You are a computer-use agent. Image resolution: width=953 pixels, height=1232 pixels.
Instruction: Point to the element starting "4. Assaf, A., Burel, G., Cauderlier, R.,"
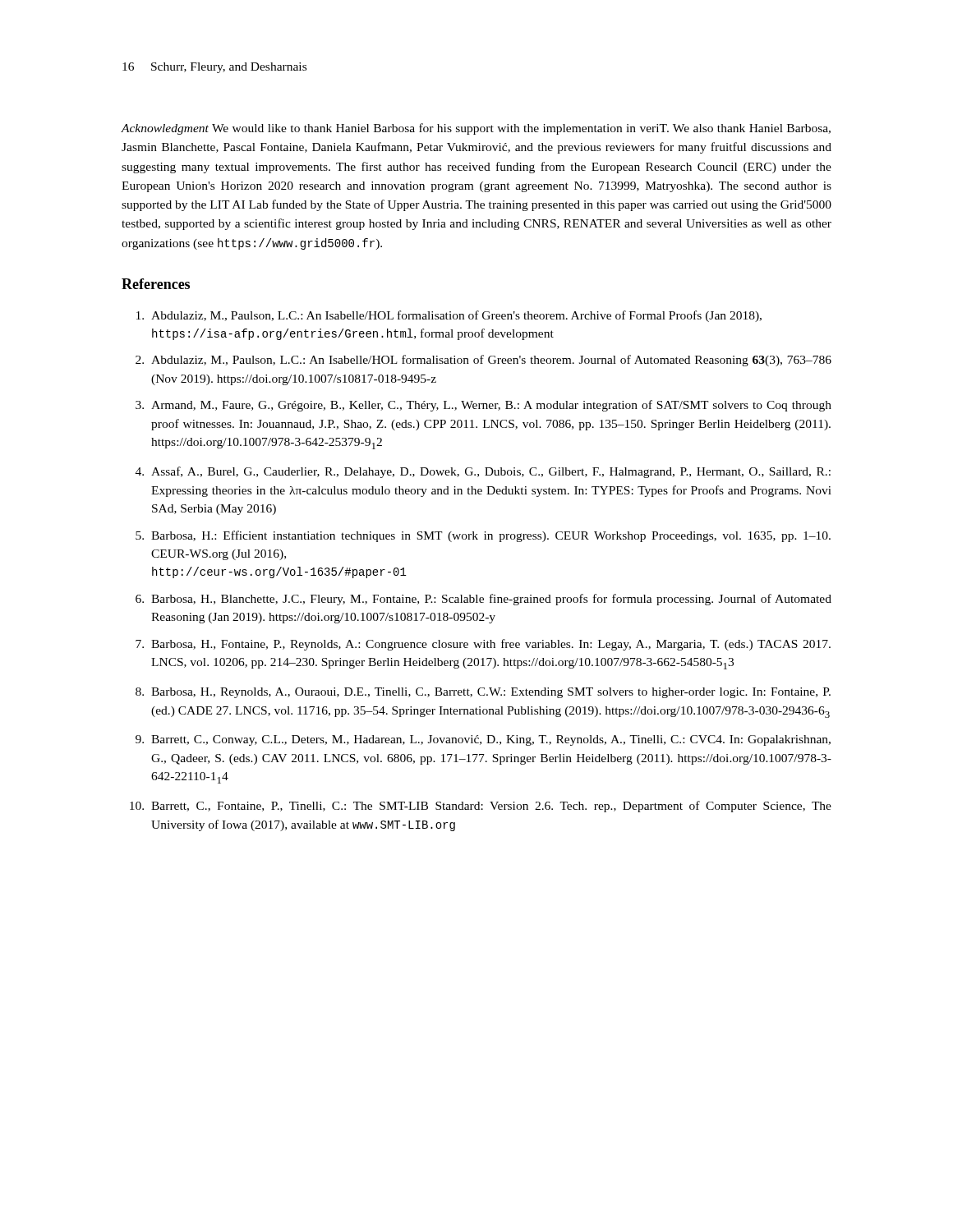476,490
